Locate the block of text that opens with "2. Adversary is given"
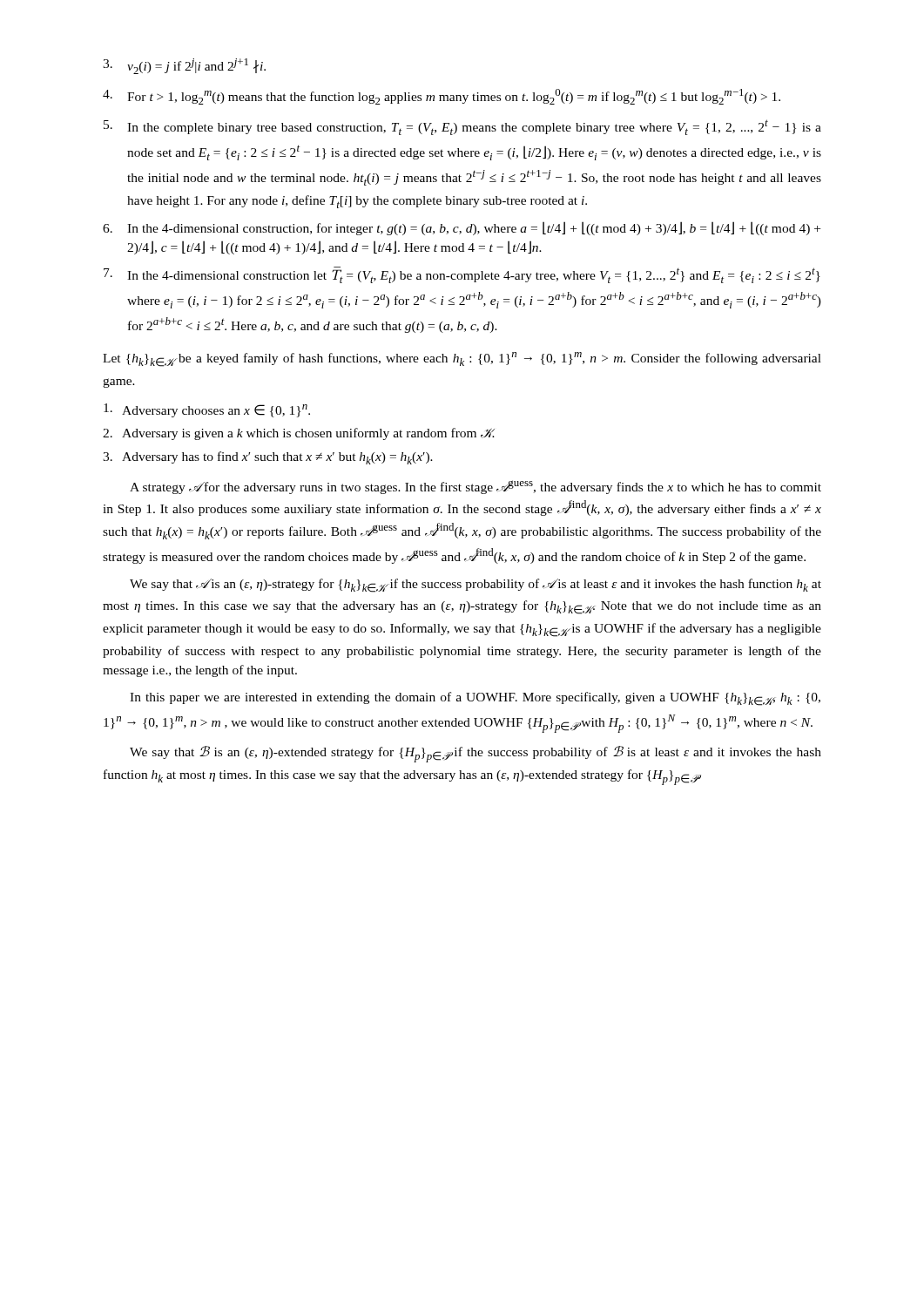This screenshot has height=1307, width=924. (x=462, y=434)
